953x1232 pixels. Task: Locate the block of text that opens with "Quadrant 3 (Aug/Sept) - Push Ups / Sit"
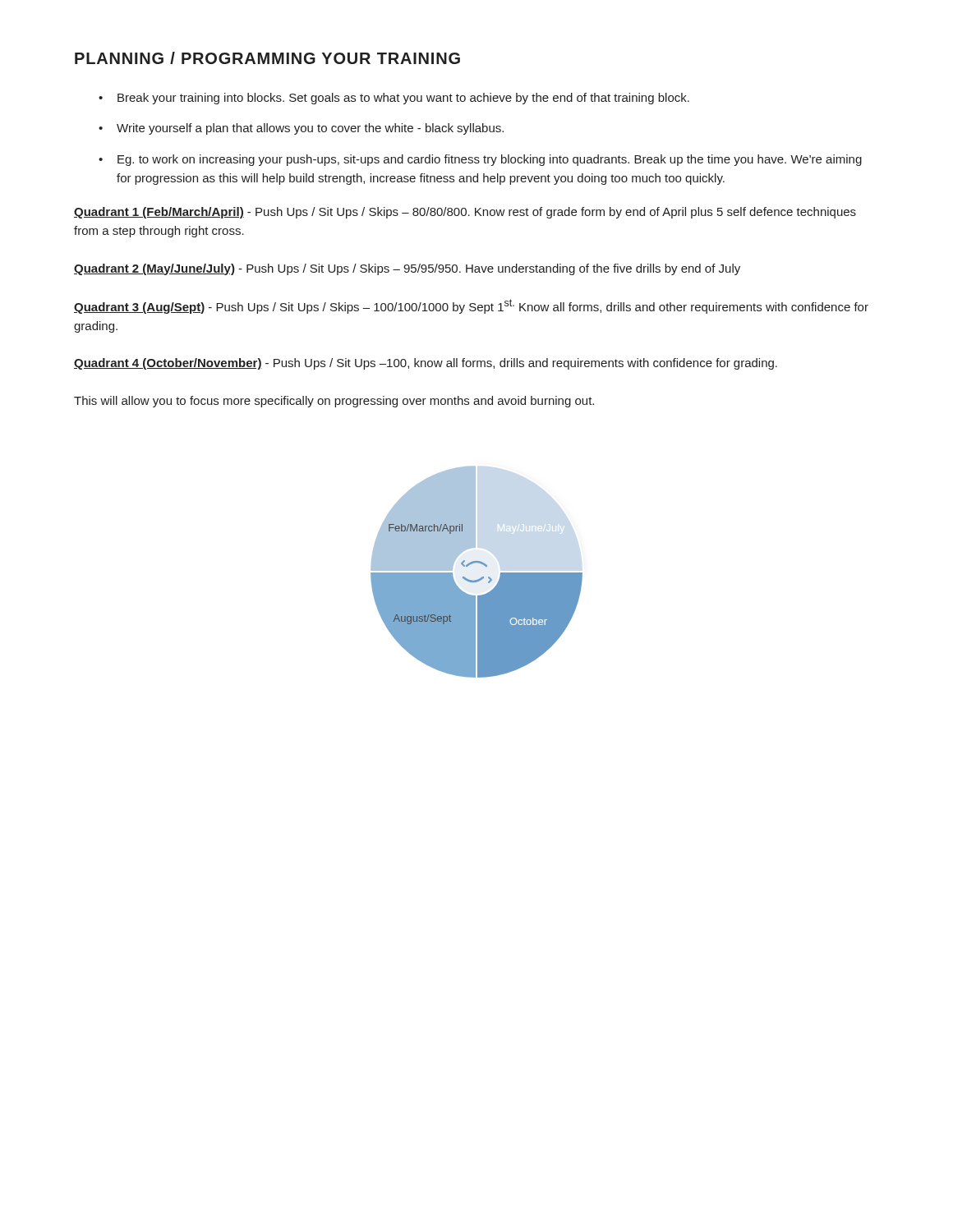(x=471, y=315)
